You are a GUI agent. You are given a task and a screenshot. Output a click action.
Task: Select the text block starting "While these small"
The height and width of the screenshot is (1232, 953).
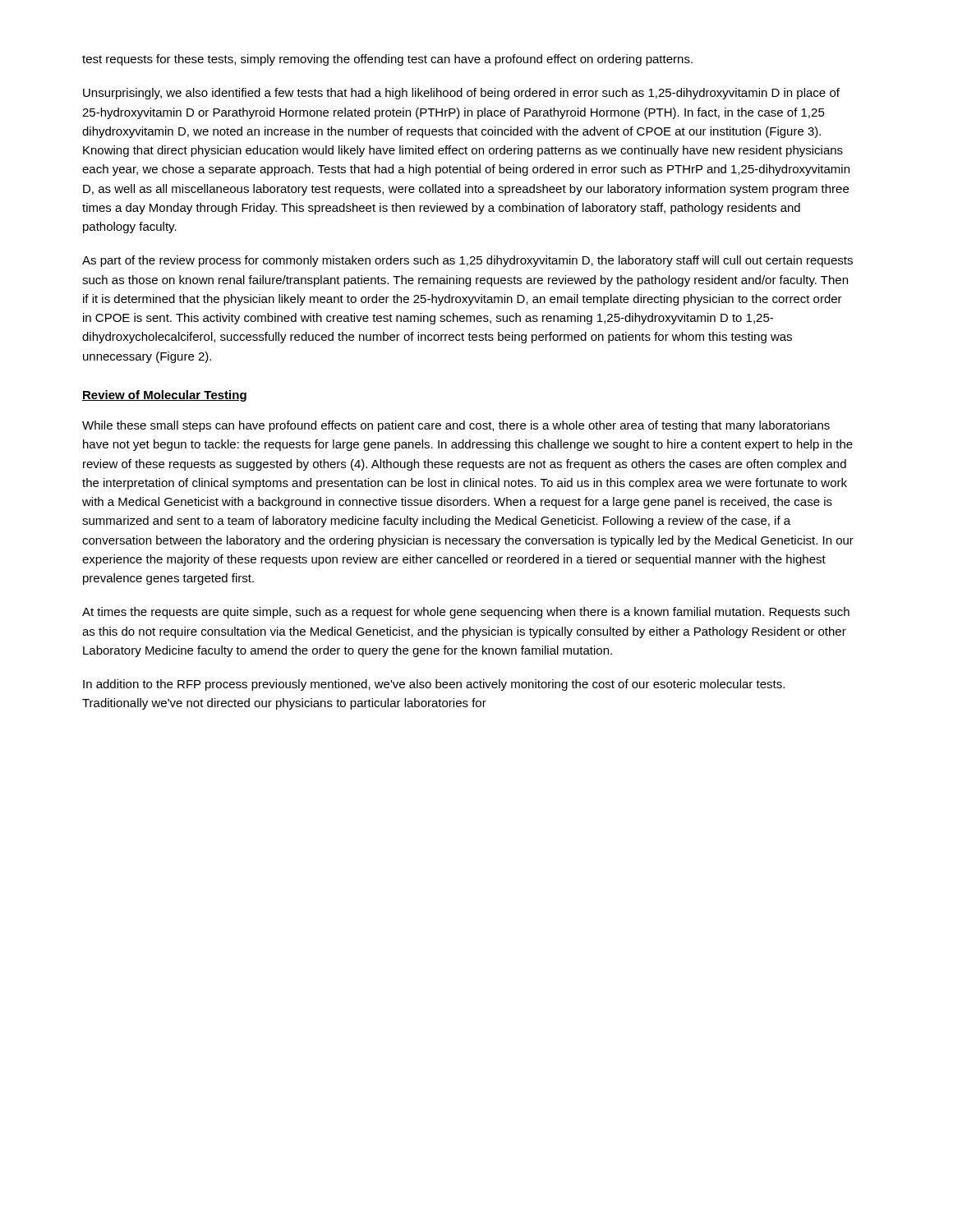468,501
